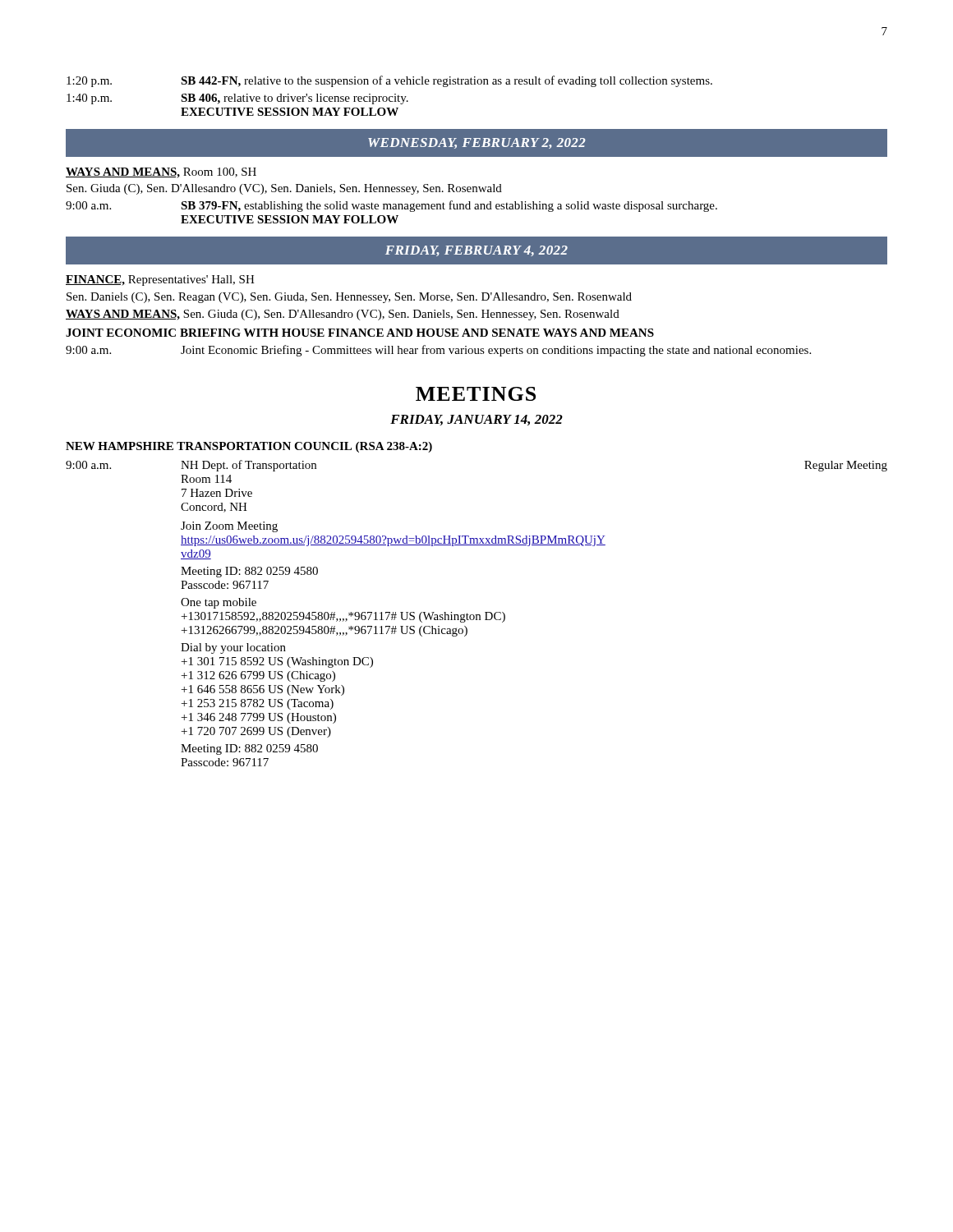Where is the passage that starts "JOINT ECONOMIC BRIEFING WITH"?

click(x=360, y=333)
